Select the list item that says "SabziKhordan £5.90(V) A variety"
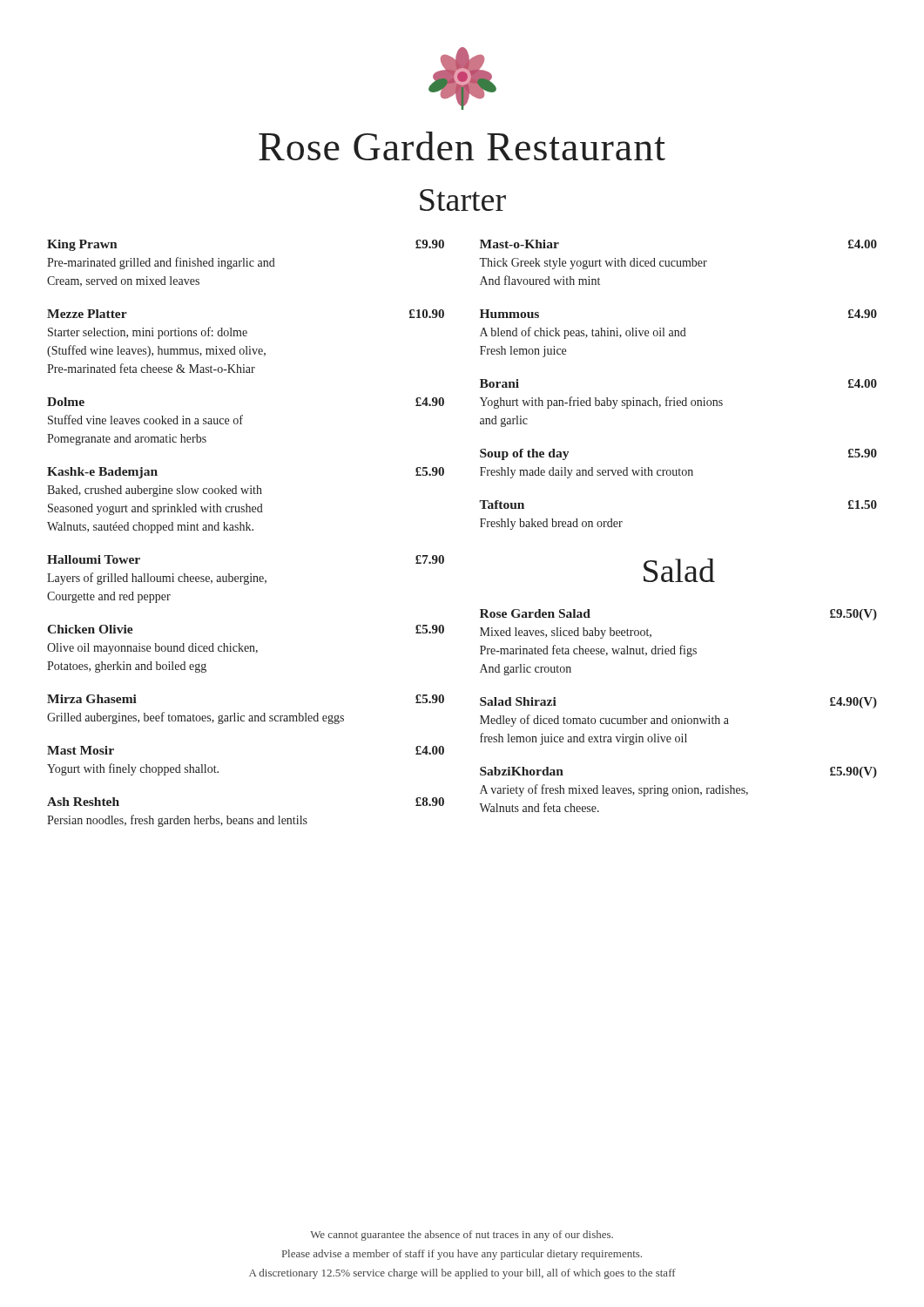 [678, 790]
